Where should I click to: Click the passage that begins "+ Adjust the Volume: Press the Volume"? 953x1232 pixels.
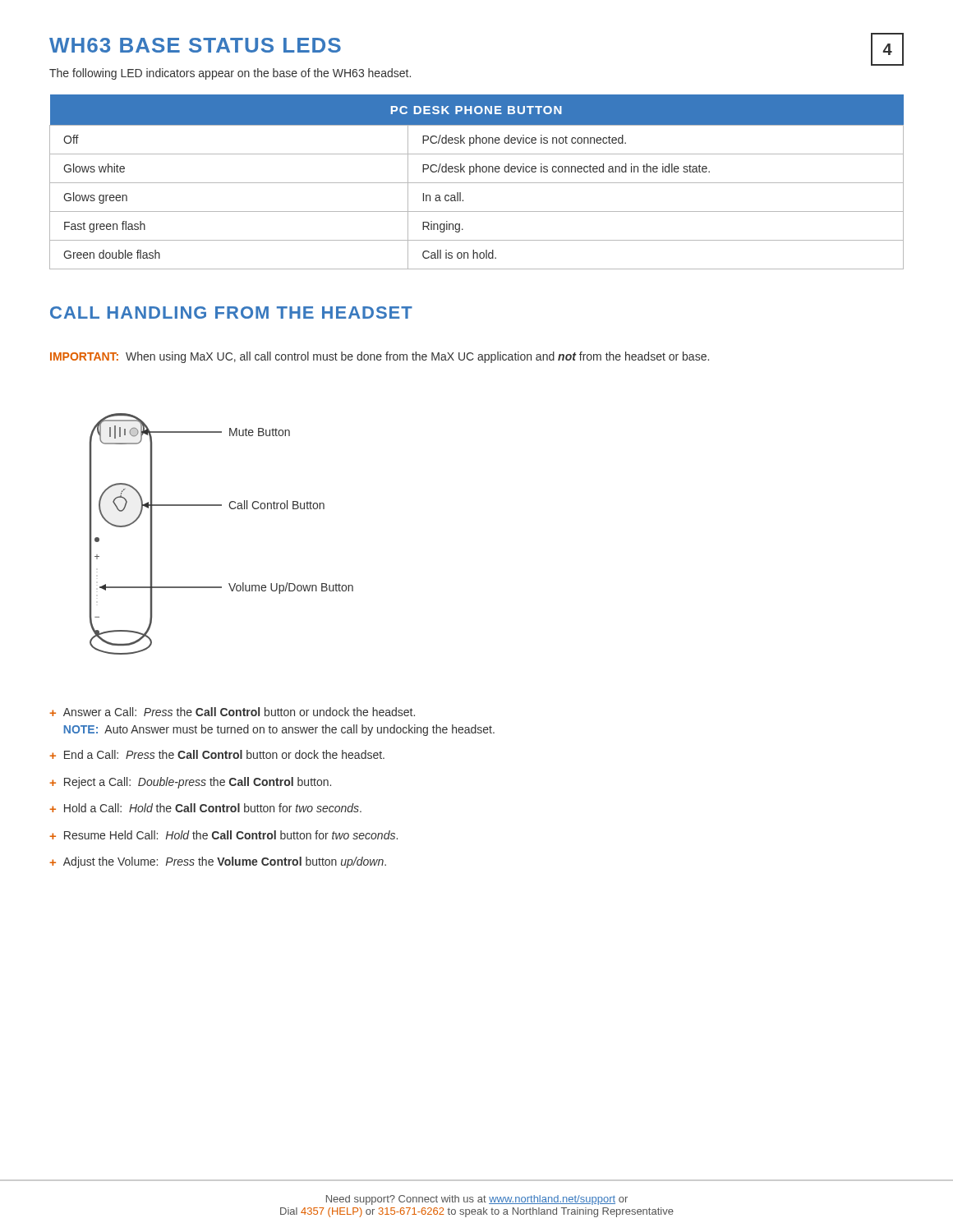(218, 862)
